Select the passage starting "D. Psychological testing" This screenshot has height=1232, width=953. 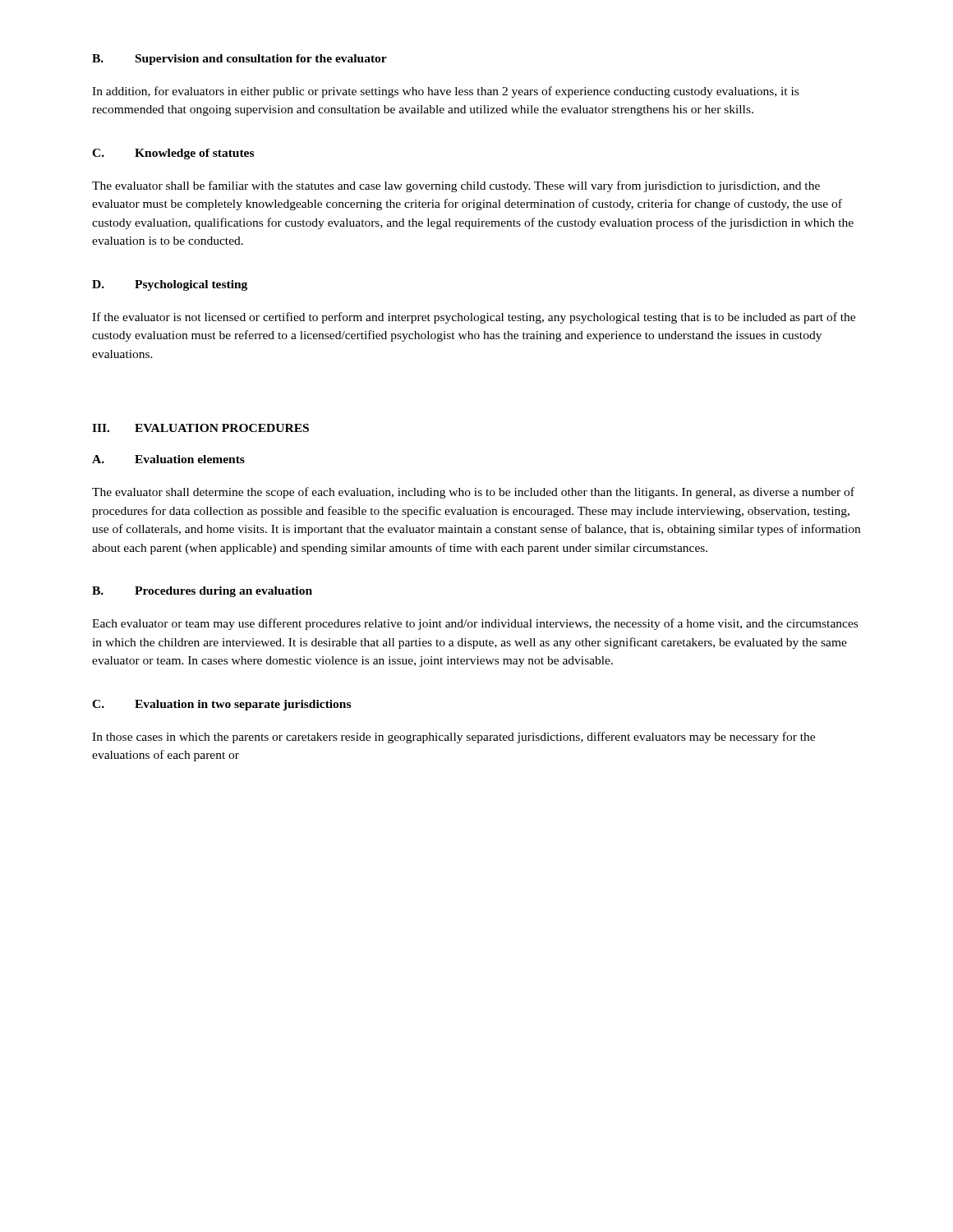tap(170, 284)
